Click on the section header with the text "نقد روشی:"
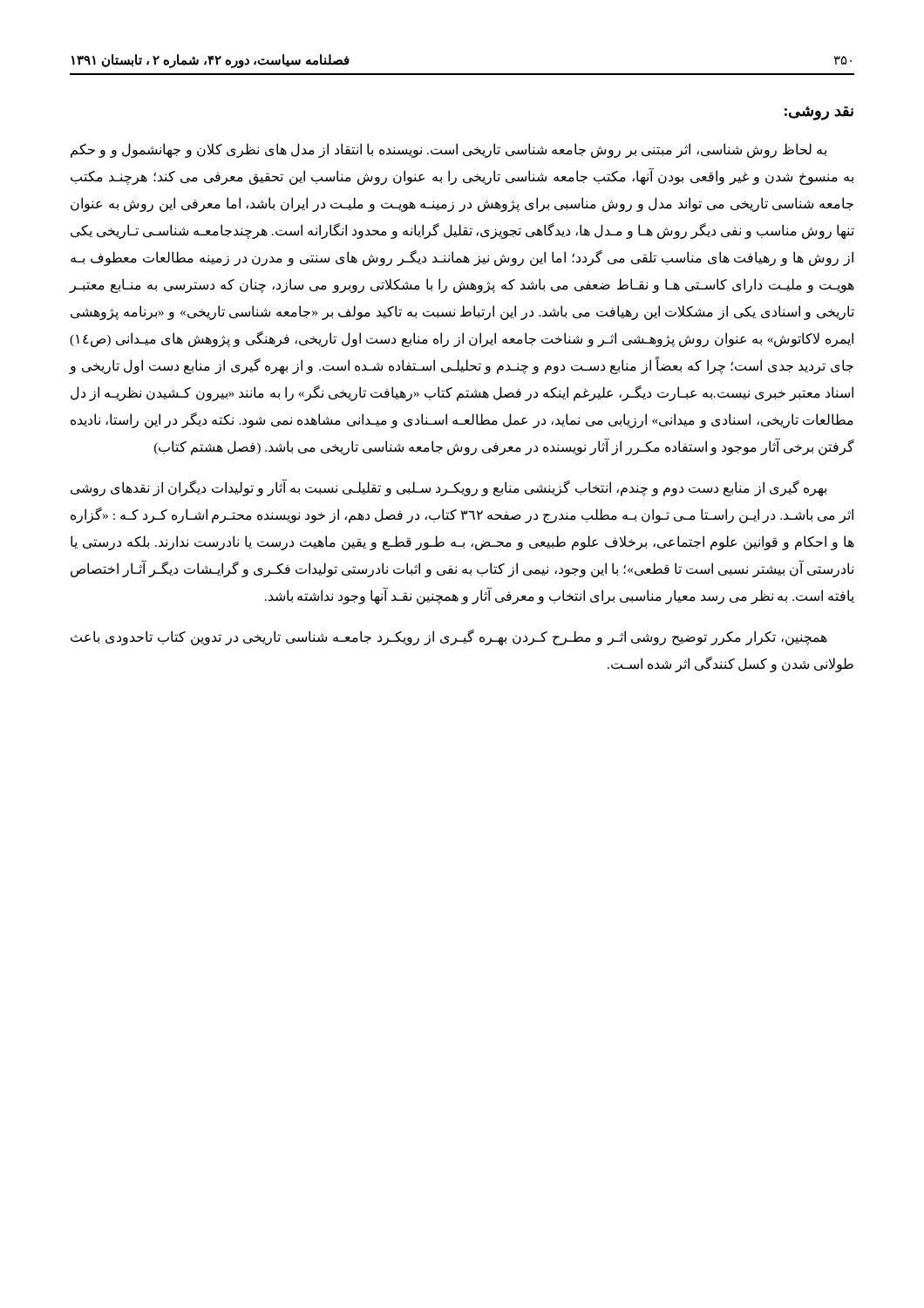 (819, 111)
